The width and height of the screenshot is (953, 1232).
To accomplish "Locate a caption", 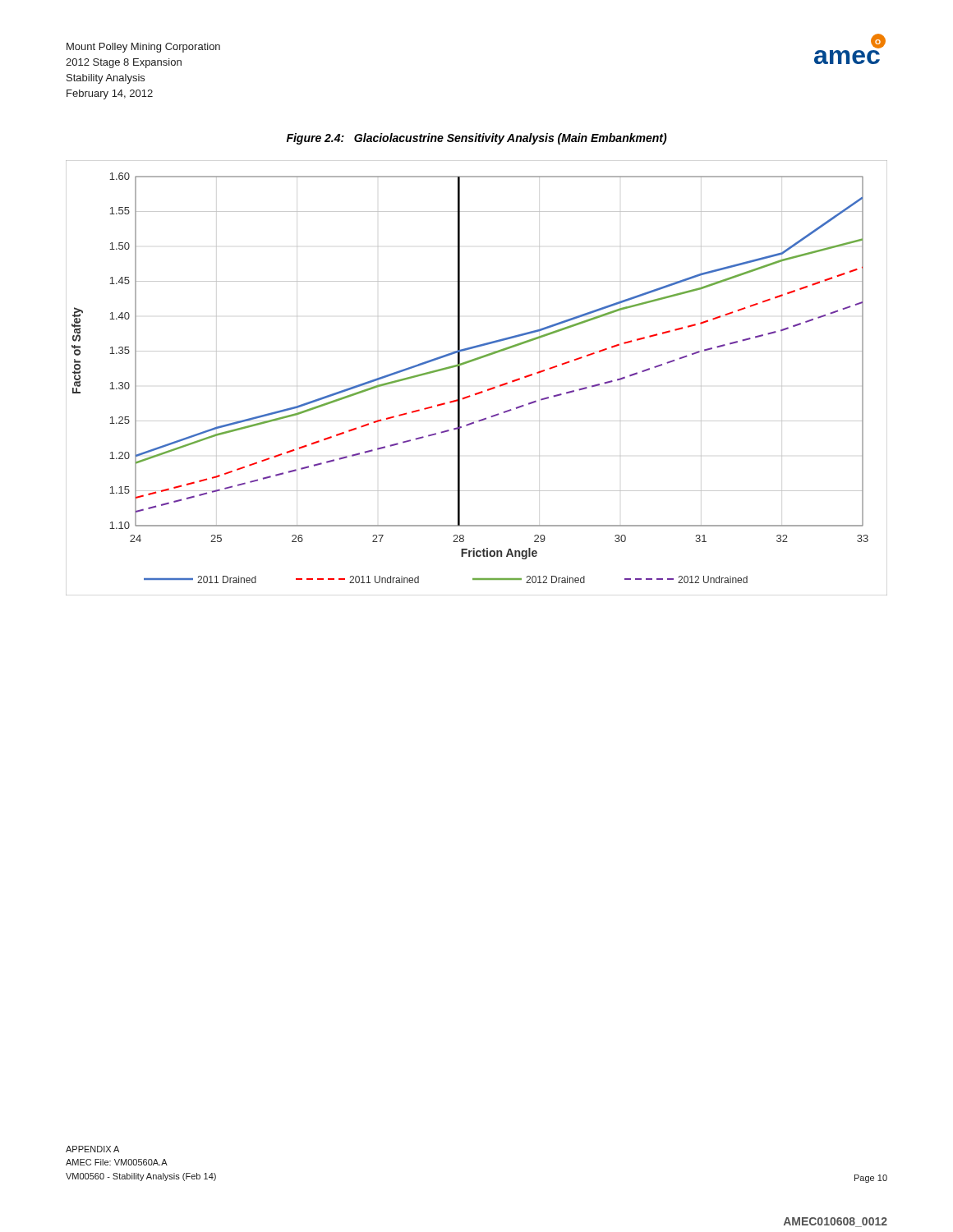I will click(476, 138).
